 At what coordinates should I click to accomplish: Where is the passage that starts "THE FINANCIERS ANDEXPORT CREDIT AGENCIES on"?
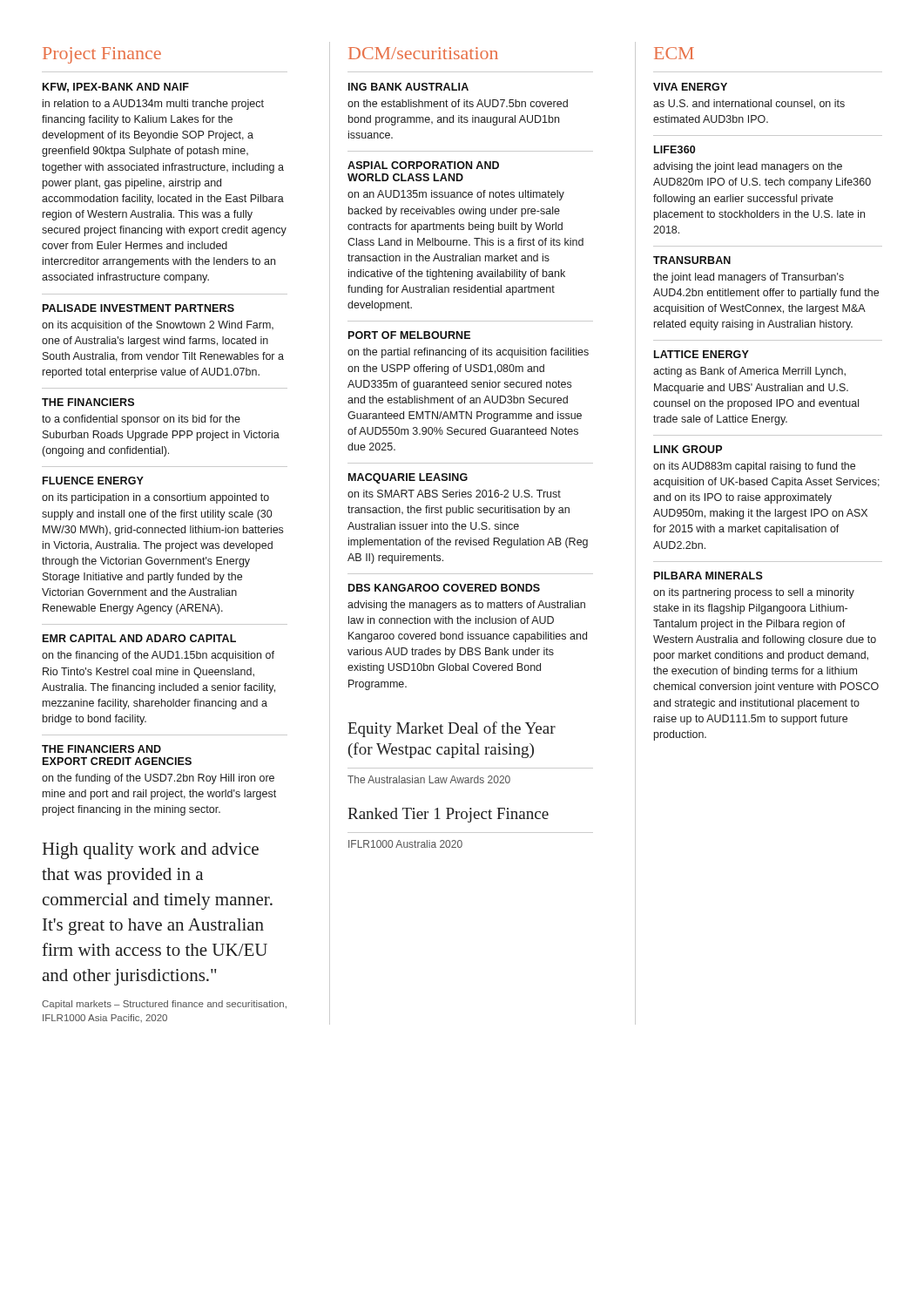(165, 780)
